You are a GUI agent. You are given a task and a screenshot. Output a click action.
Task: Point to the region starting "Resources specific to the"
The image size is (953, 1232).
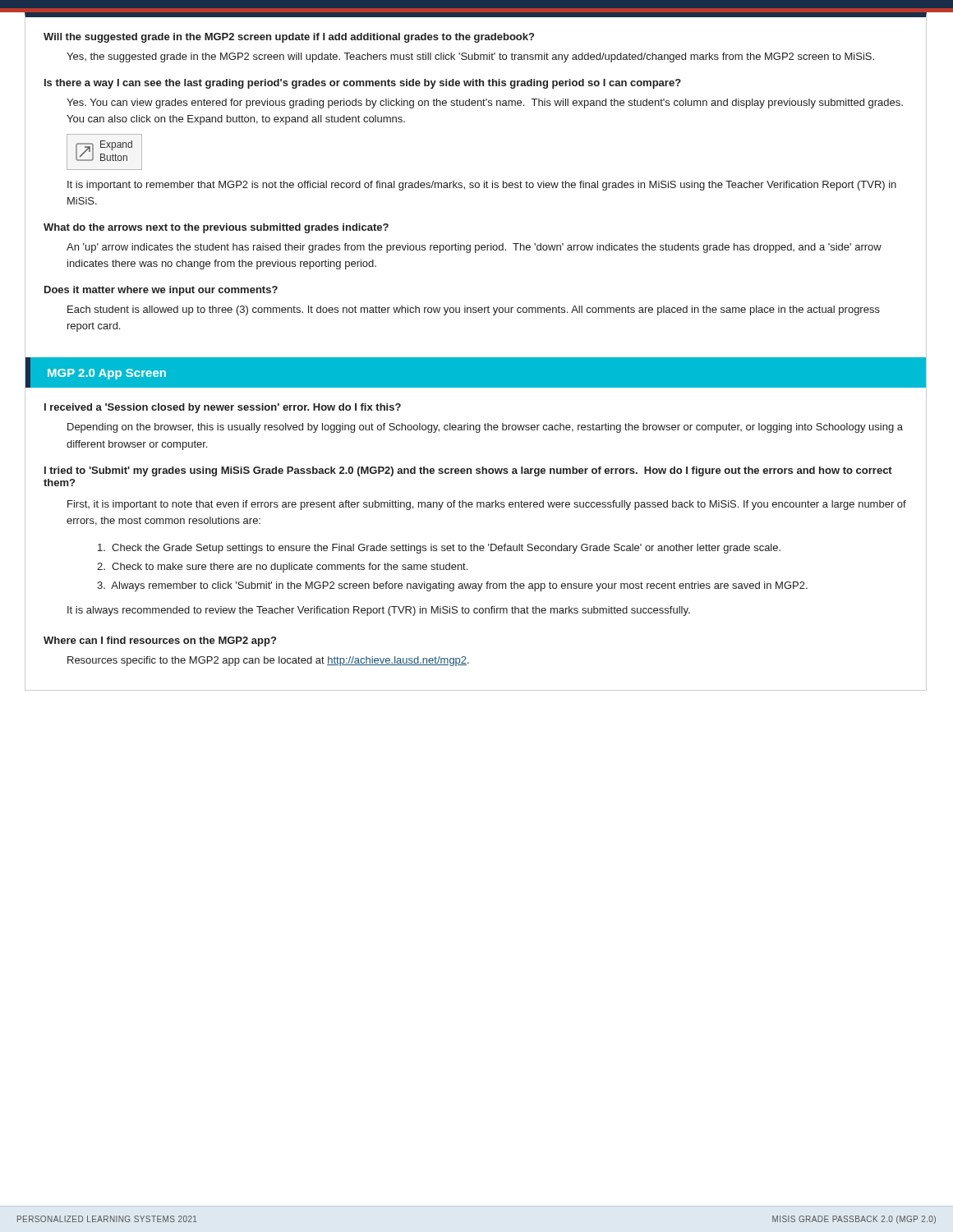click(268, 660)
